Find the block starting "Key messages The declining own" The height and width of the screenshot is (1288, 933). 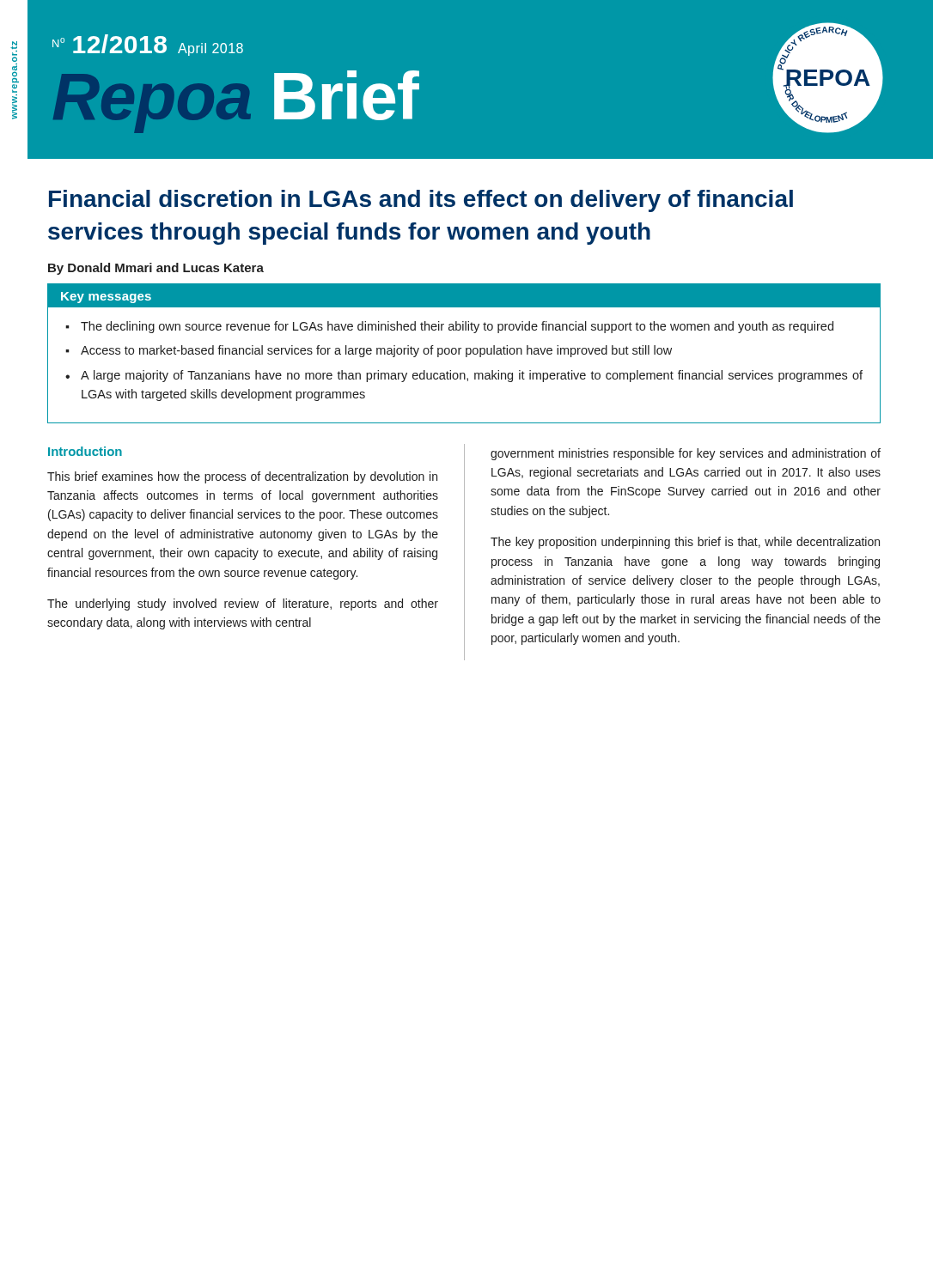464,353
